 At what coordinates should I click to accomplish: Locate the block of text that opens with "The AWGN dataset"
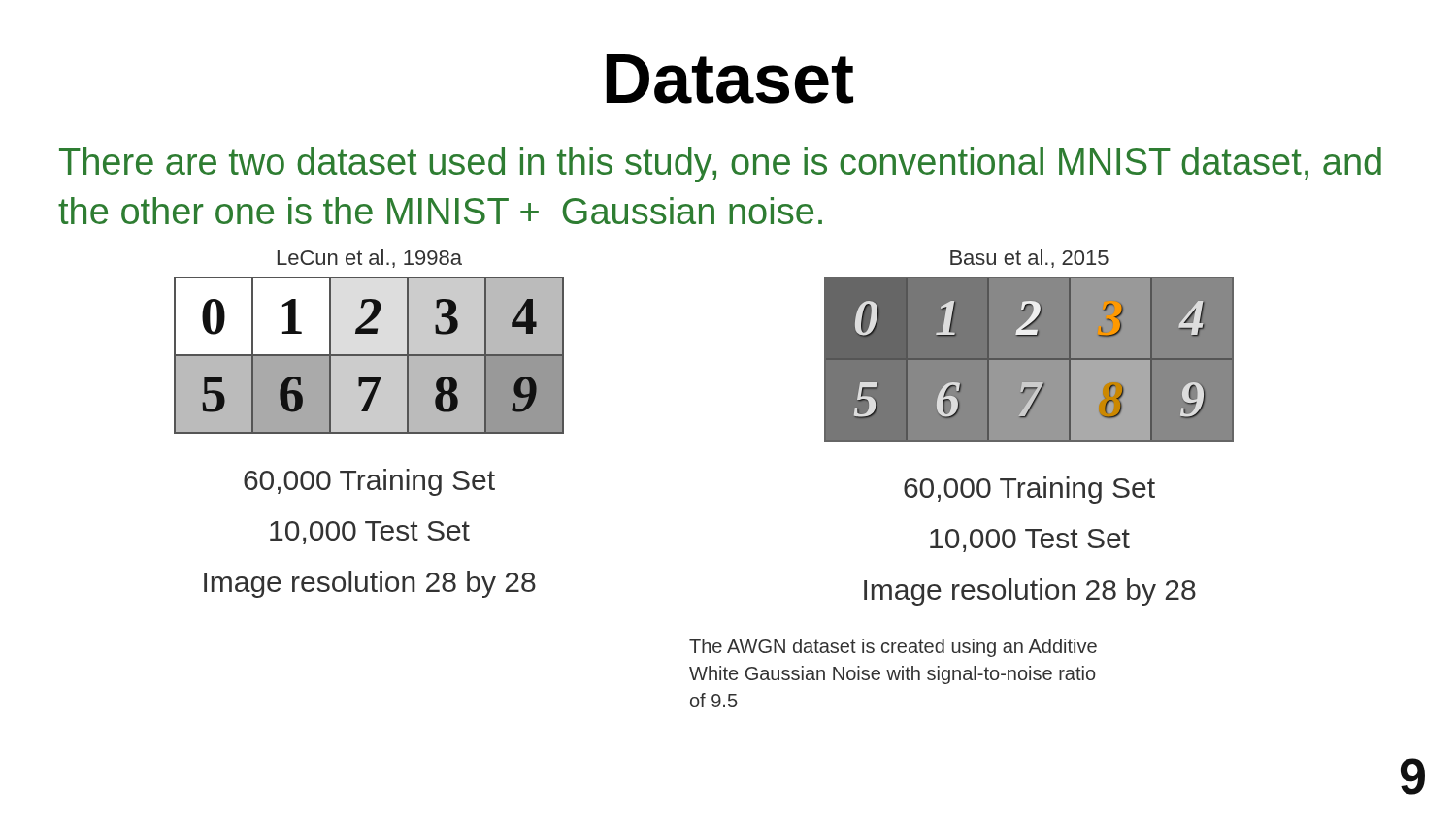[893, 674]
